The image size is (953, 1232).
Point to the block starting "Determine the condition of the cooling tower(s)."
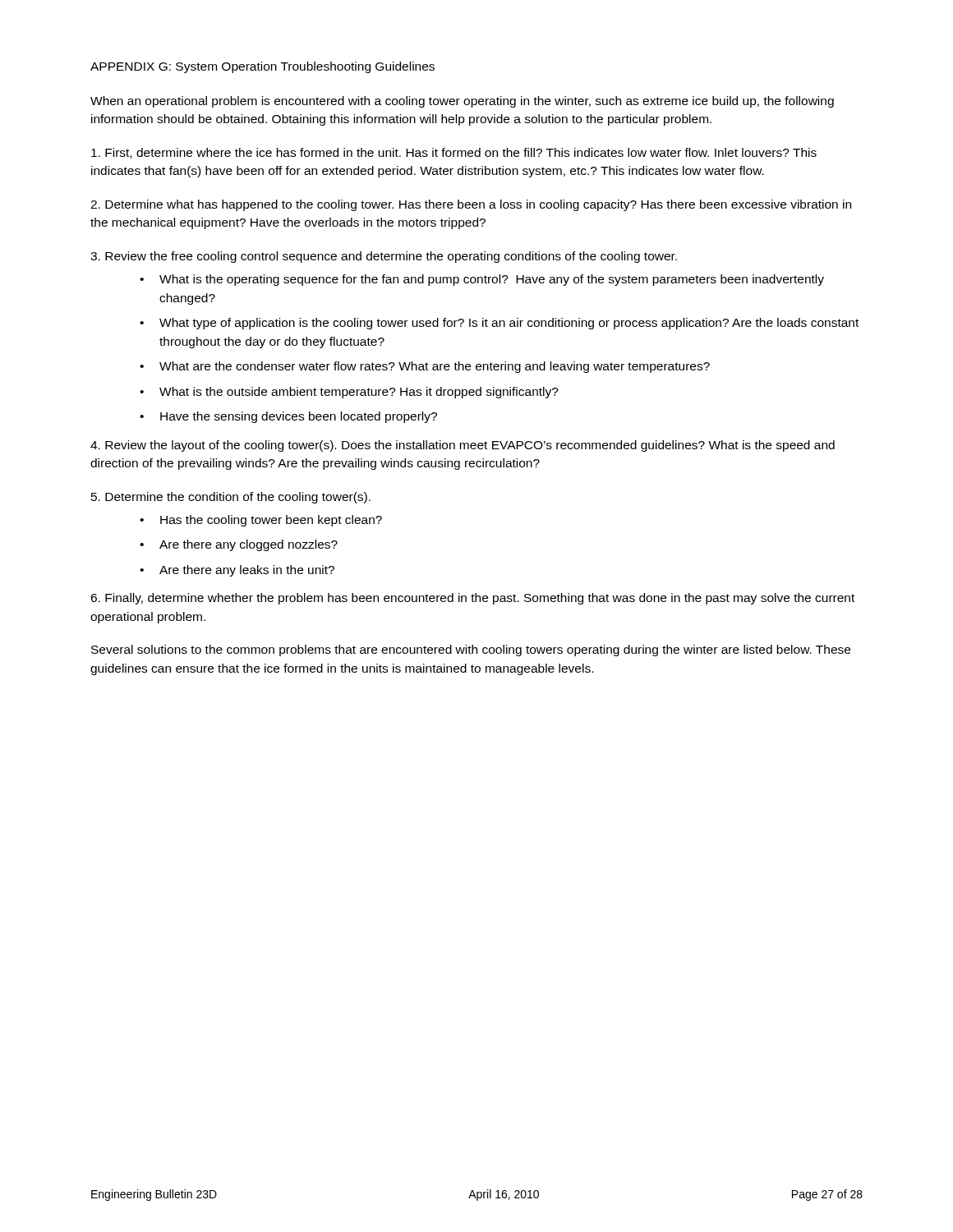click(x=231, y=496)
